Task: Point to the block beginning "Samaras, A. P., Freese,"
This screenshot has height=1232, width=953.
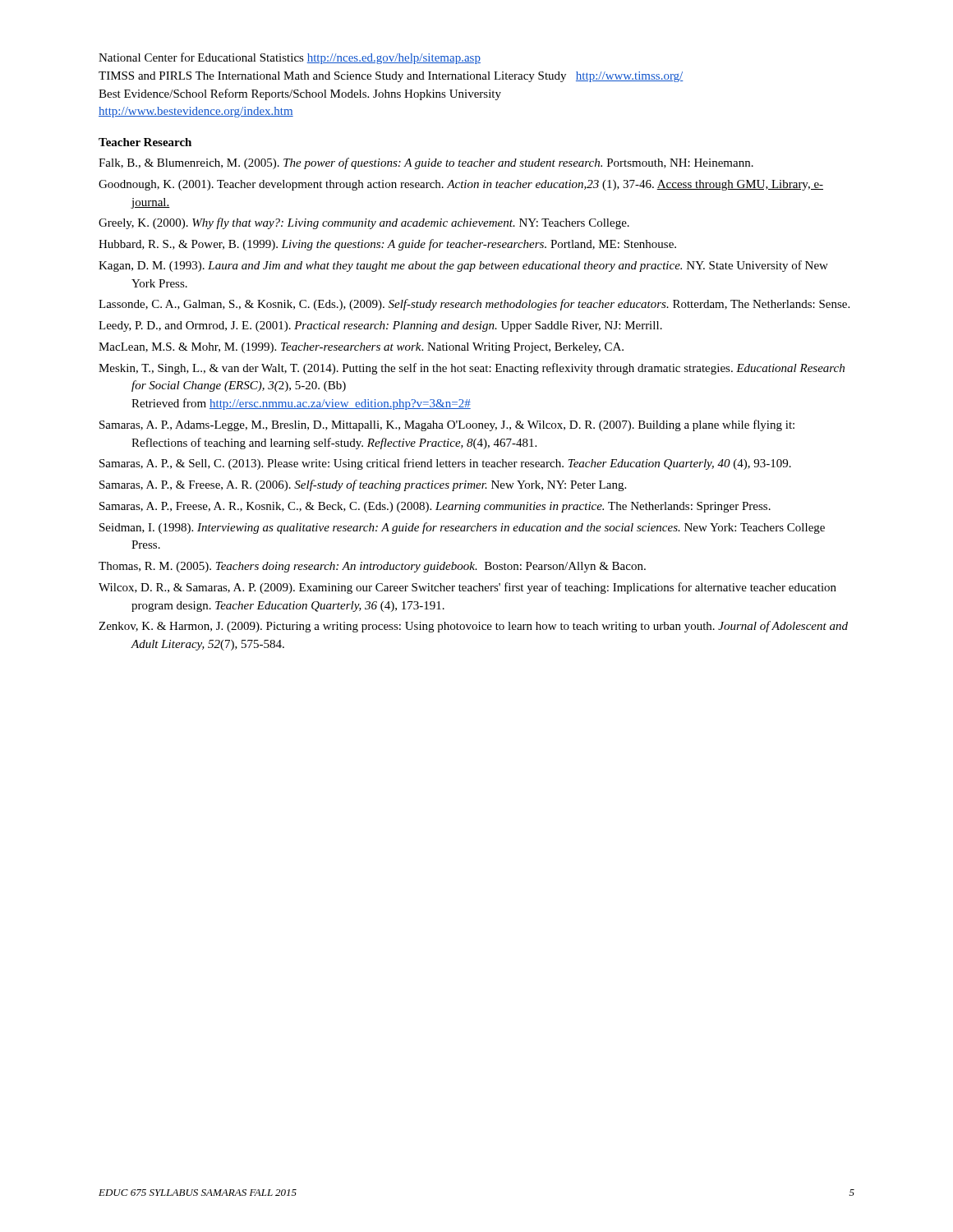Action: pos(435,506)
